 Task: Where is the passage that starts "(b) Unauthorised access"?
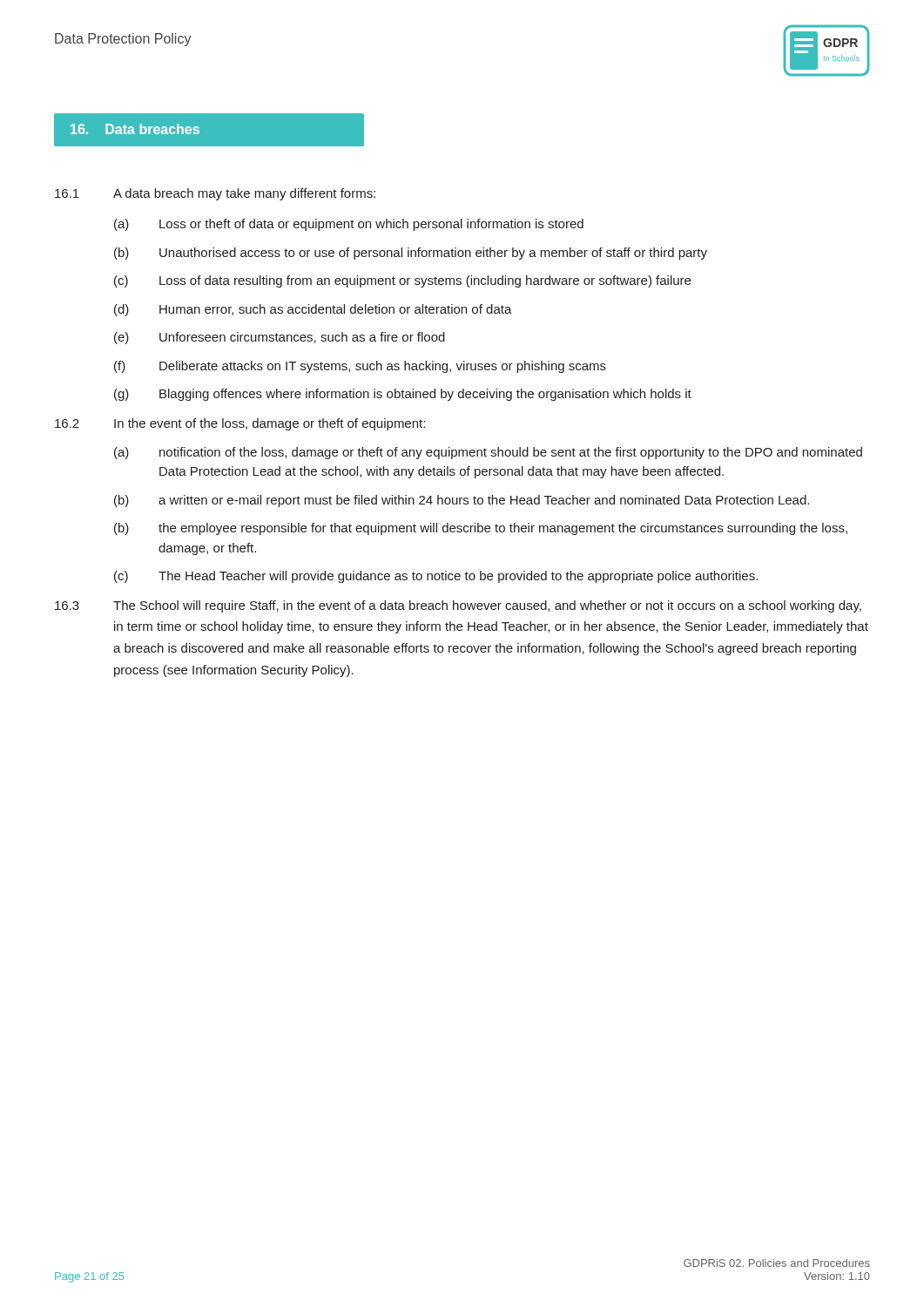point(492,253)
